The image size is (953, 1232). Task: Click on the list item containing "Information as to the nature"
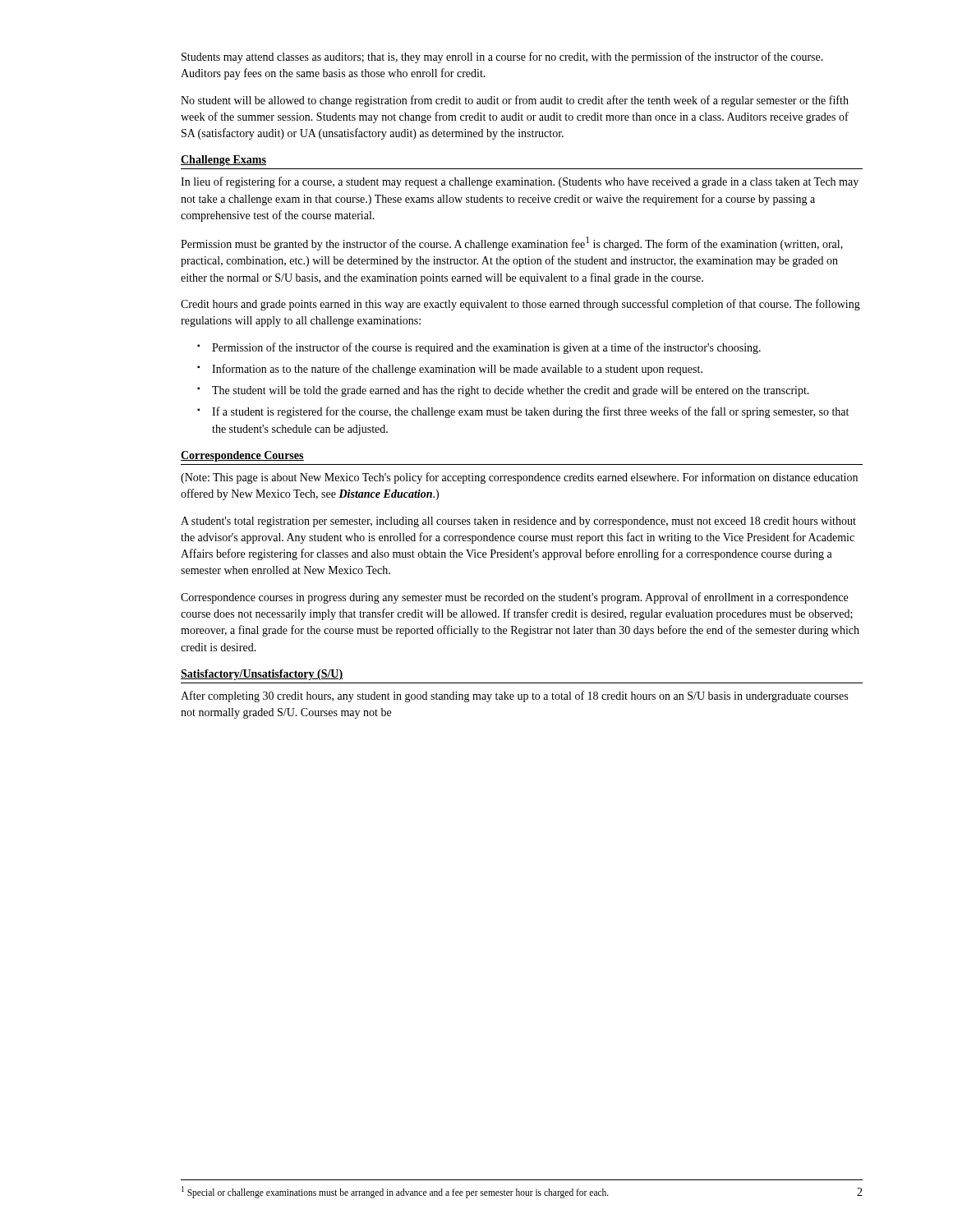pyautogui.click(x=458, y=369)
